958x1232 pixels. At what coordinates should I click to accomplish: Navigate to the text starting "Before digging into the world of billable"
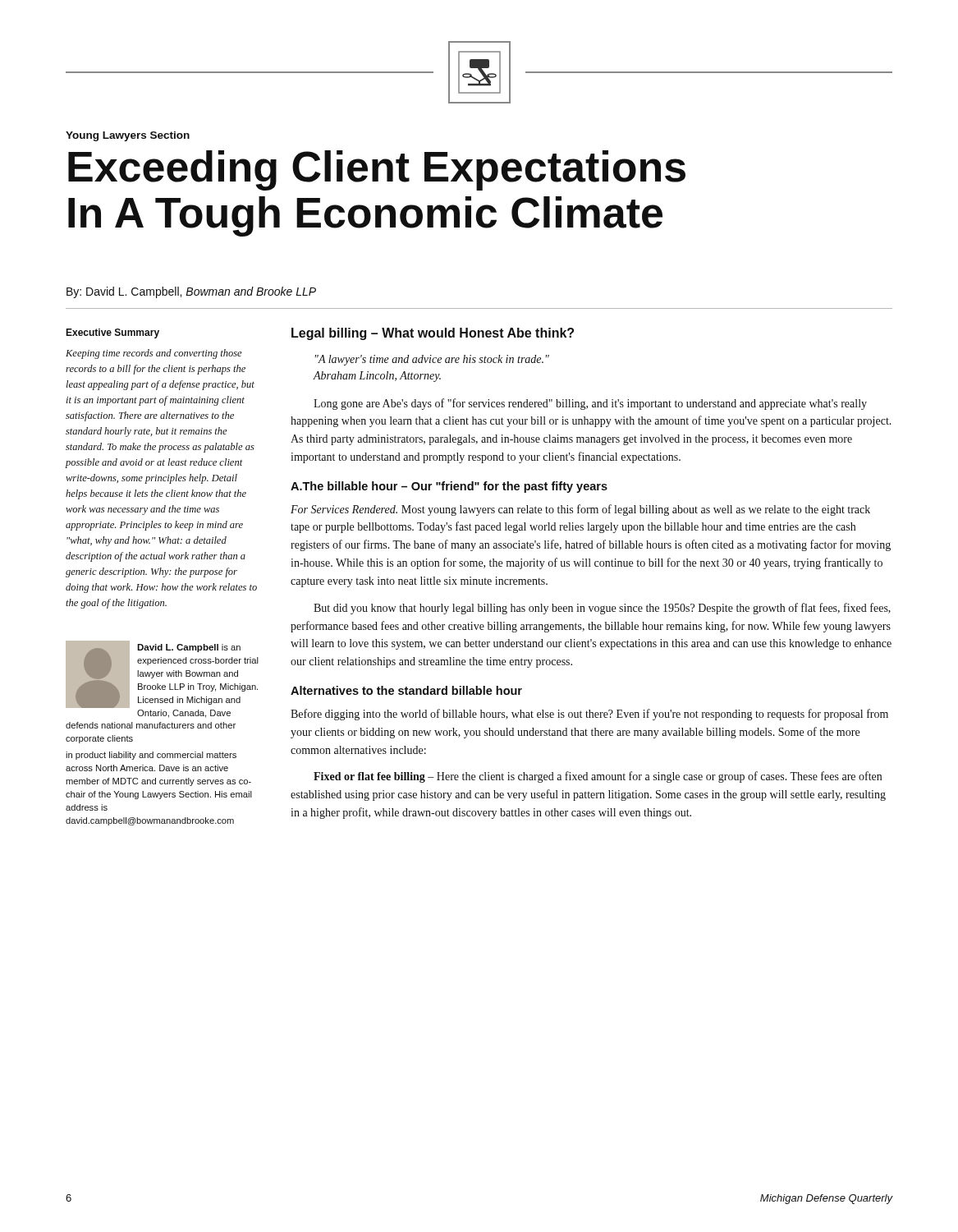tap(591, 764)
